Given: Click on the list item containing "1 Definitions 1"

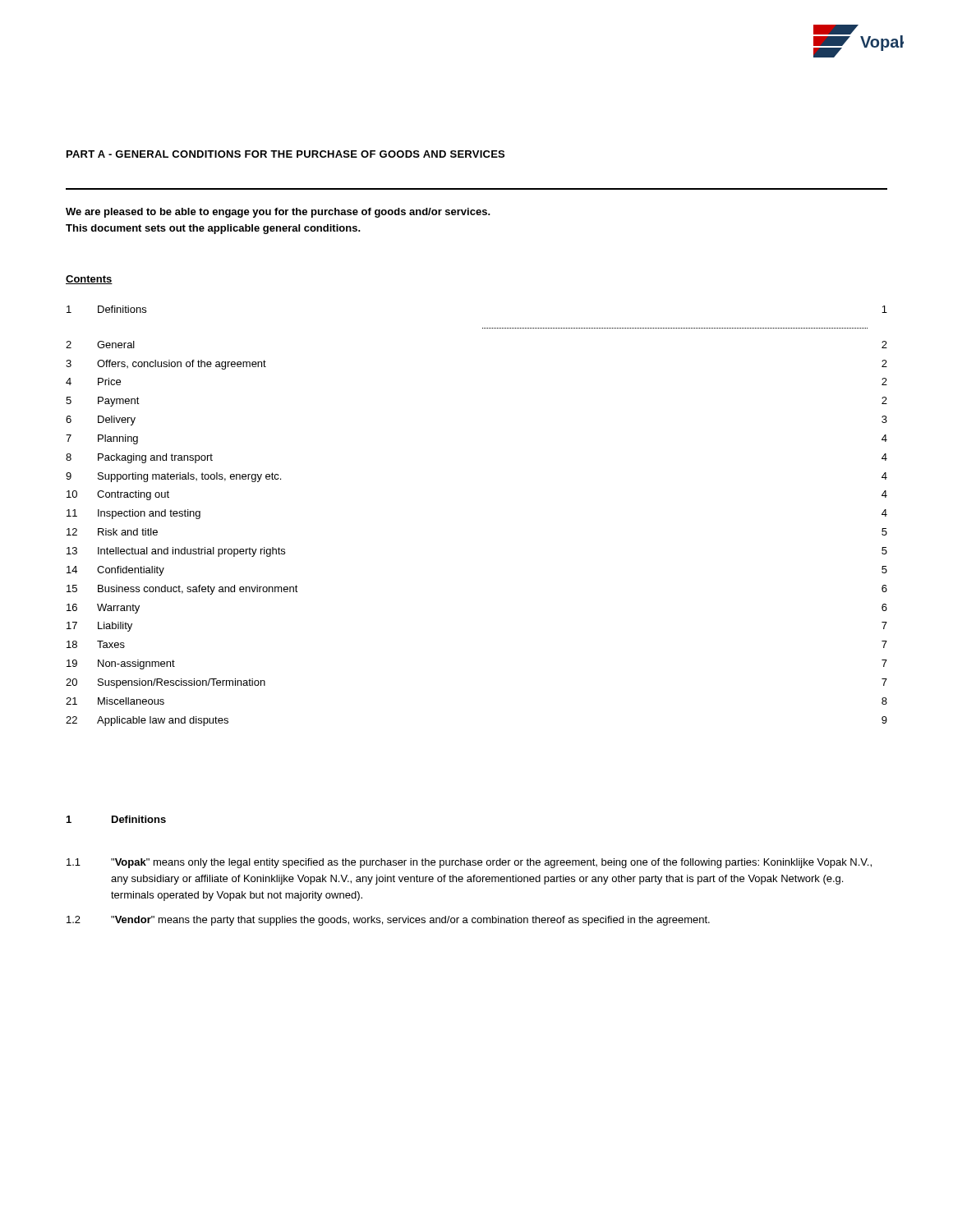Looking at the screenshot, I should pos(476,318).
